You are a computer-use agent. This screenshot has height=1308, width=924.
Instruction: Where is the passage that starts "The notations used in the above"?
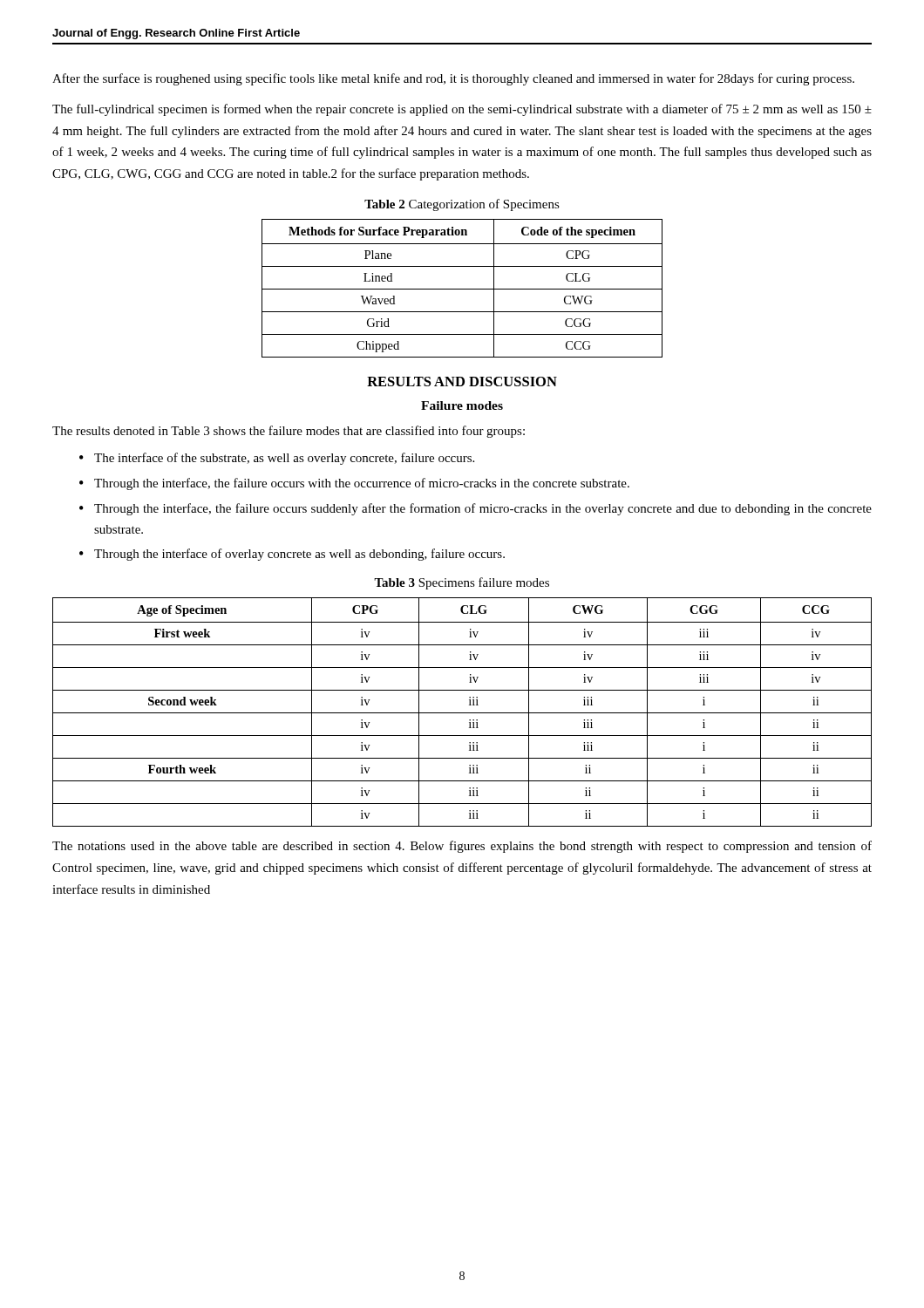[462, 867]
